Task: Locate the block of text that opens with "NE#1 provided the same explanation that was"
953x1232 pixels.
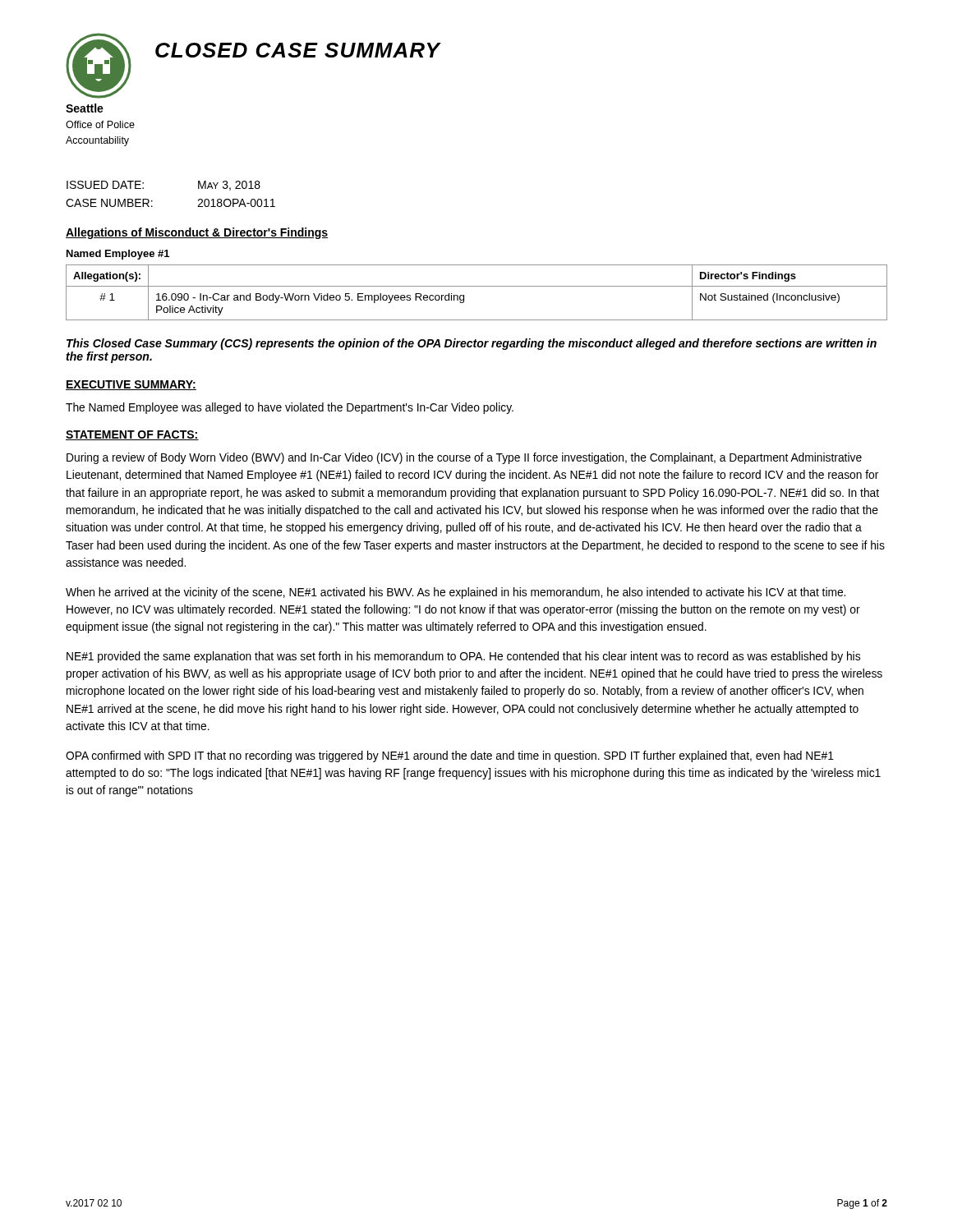Action: [474, 692]
